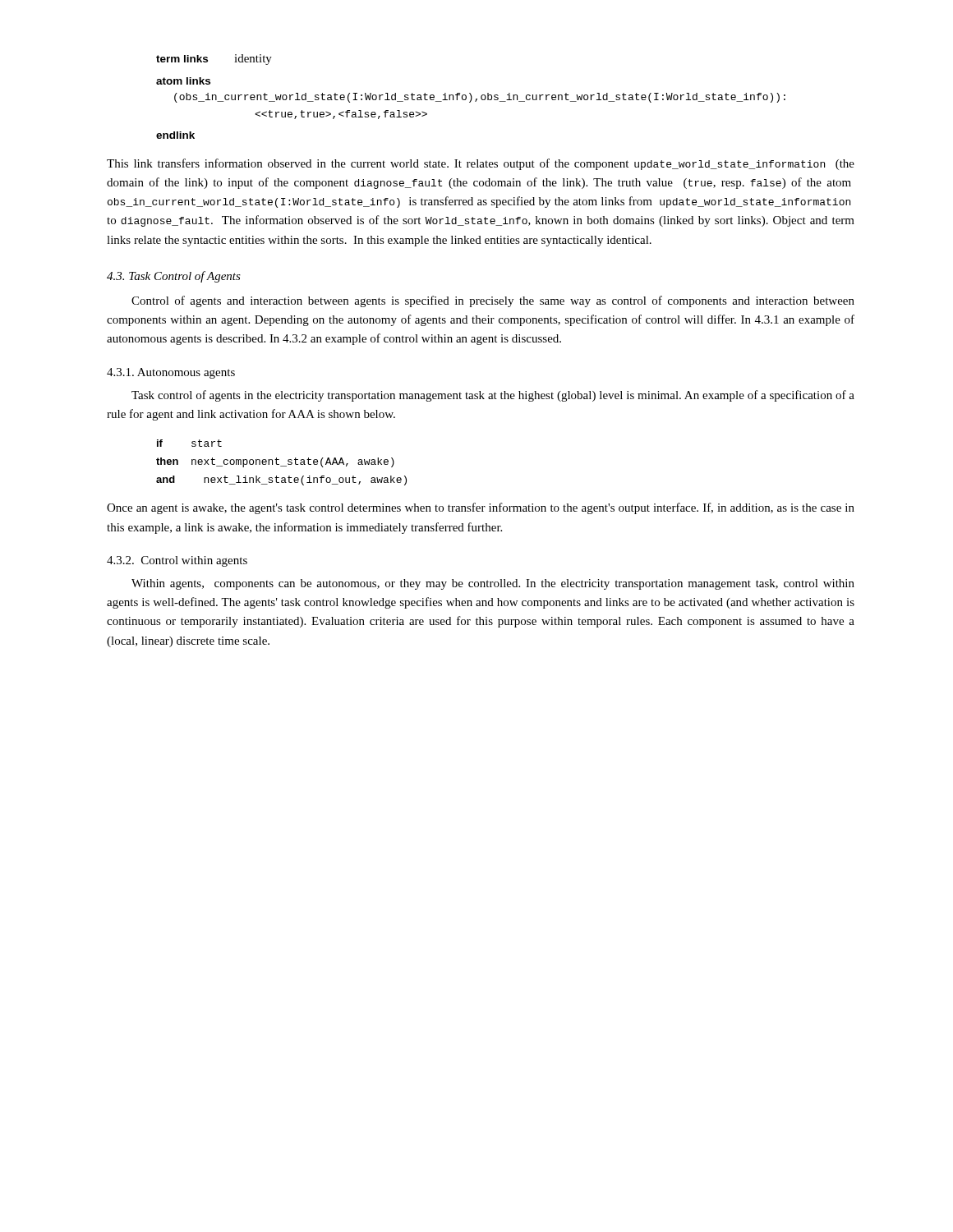This screenshot has height=1232, width=953.
Task: Point to the region starting "4.3. Task Control of Agents"
Action: pyautogui.click(x=174, y=276)
